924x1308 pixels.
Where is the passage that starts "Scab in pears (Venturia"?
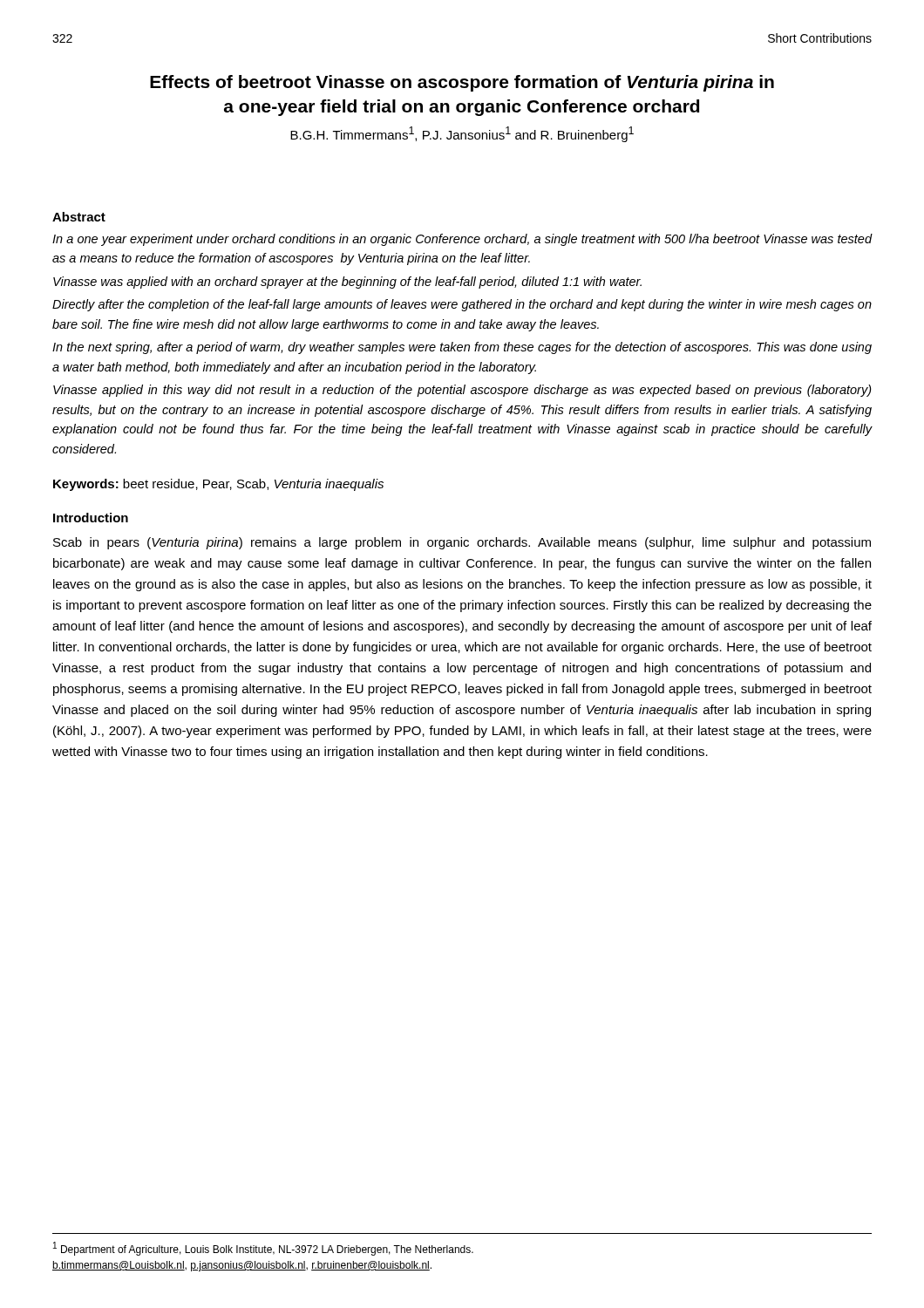(462, 647)
